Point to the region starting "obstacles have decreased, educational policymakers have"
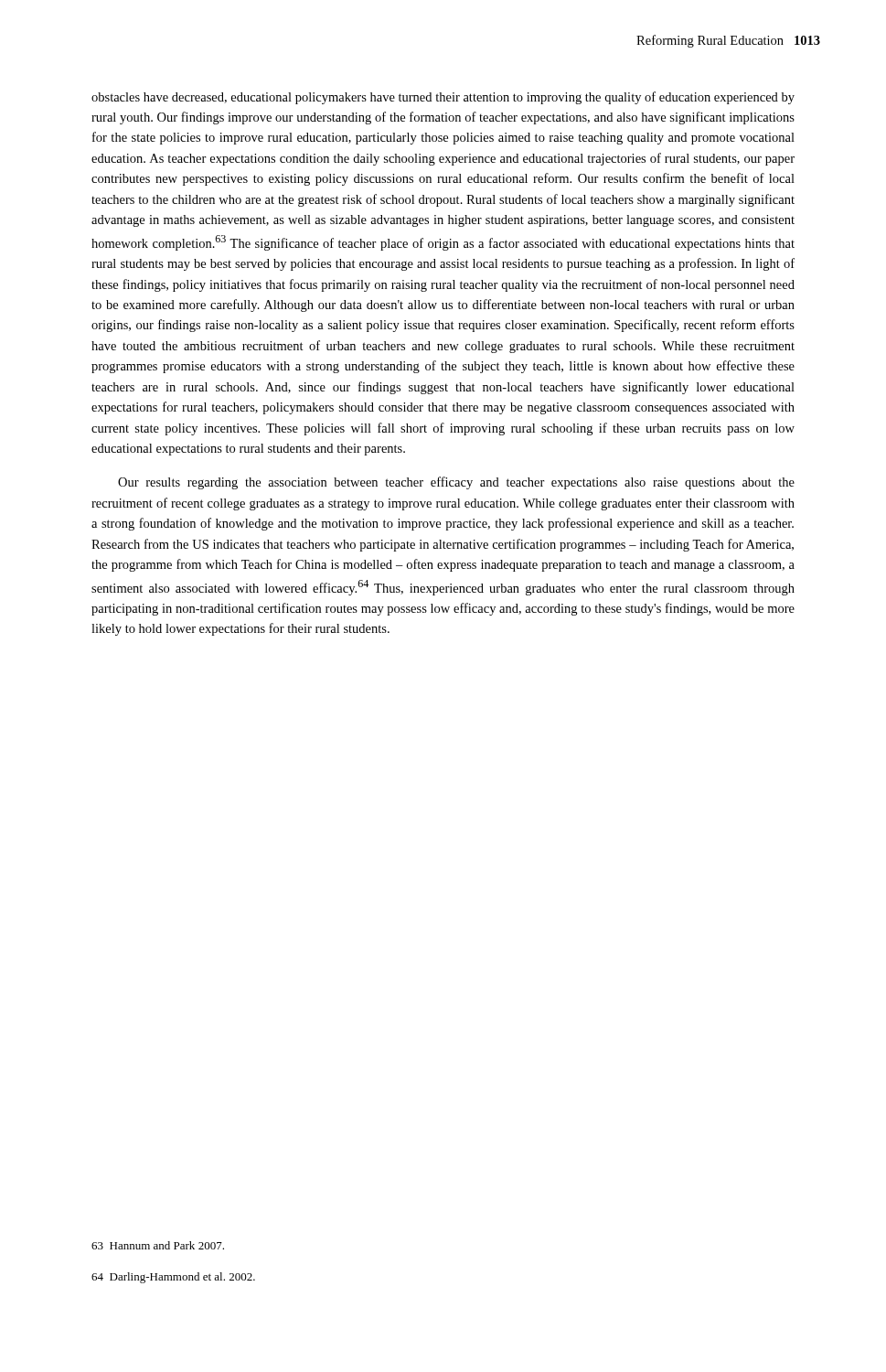The image size is (886, 1372). pos(443,363)
